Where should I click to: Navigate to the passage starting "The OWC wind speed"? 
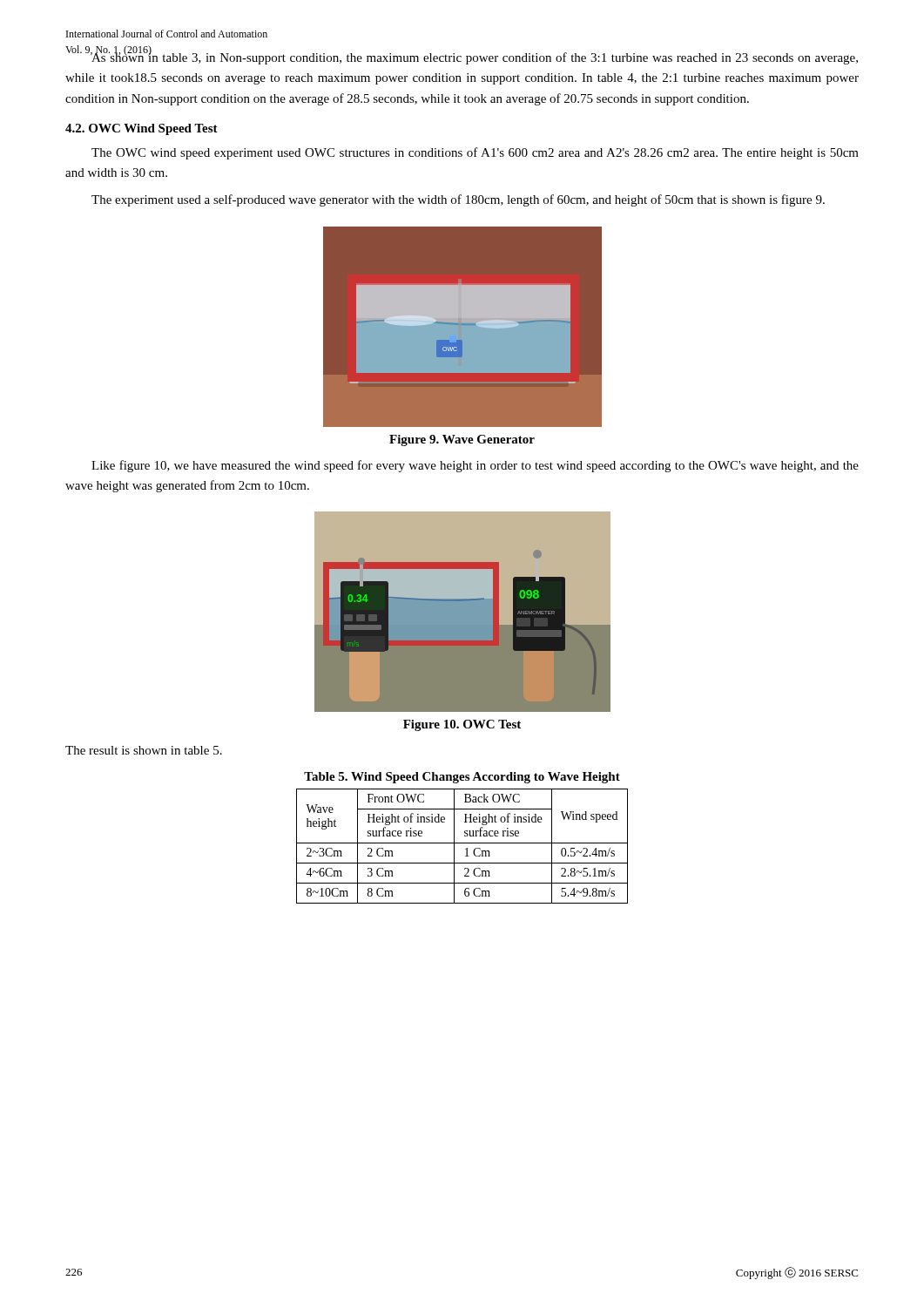click(462, 162)
